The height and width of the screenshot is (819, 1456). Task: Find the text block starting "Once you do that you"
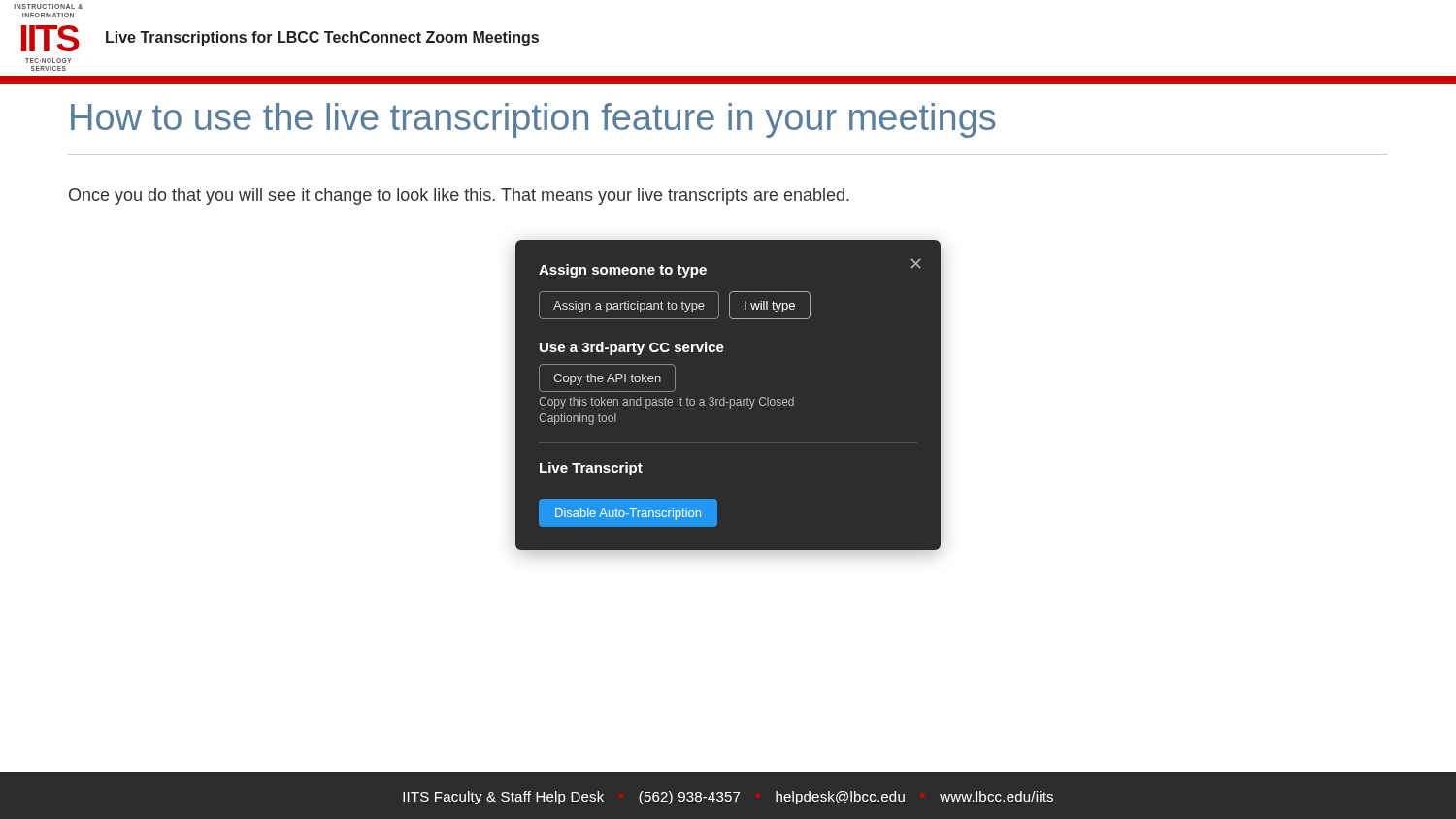pyautogui.click(x=459, y=195)
